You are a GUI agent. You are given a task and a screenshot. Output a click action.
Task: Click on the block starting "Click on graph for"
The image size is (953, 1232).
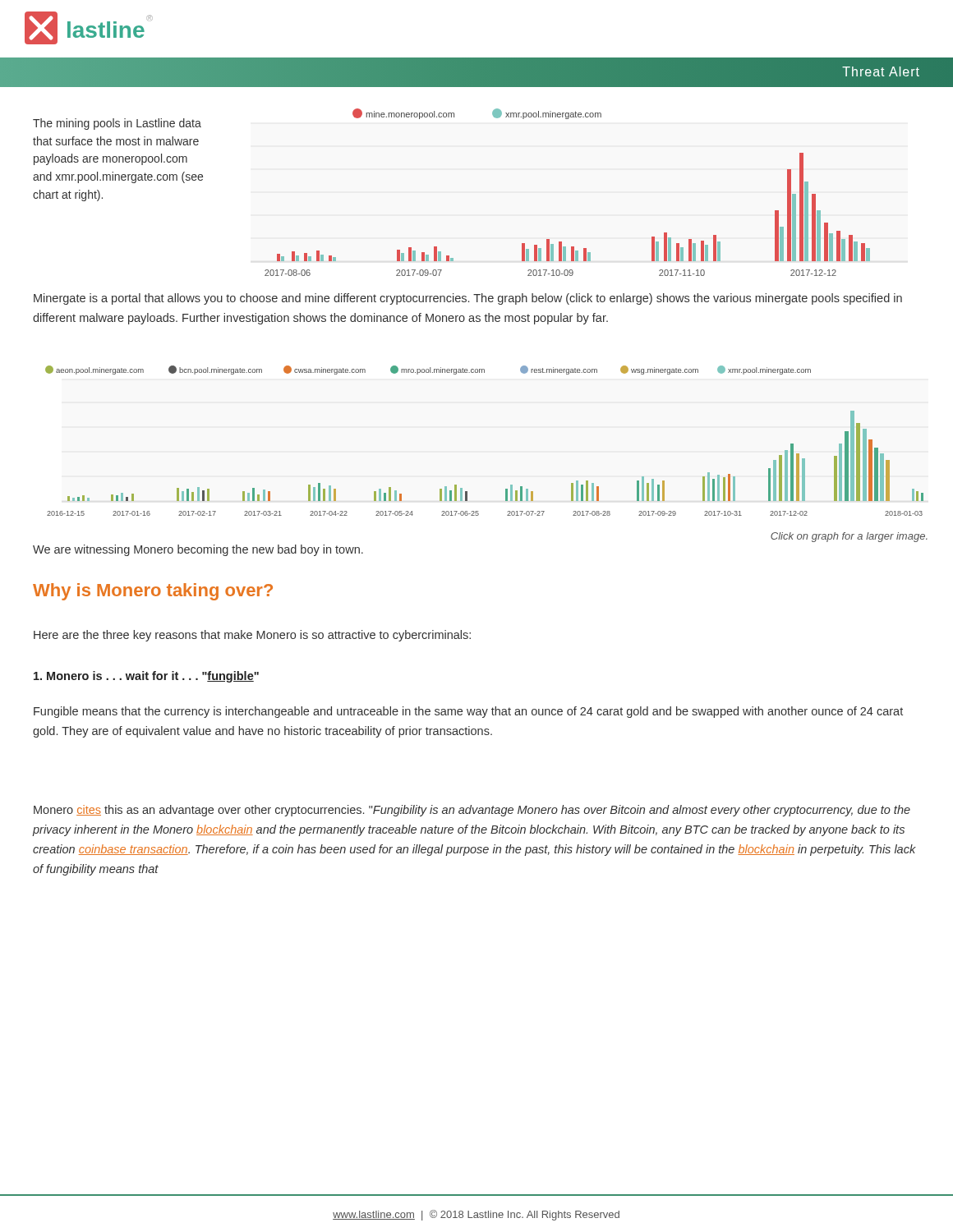coord(849,536)
